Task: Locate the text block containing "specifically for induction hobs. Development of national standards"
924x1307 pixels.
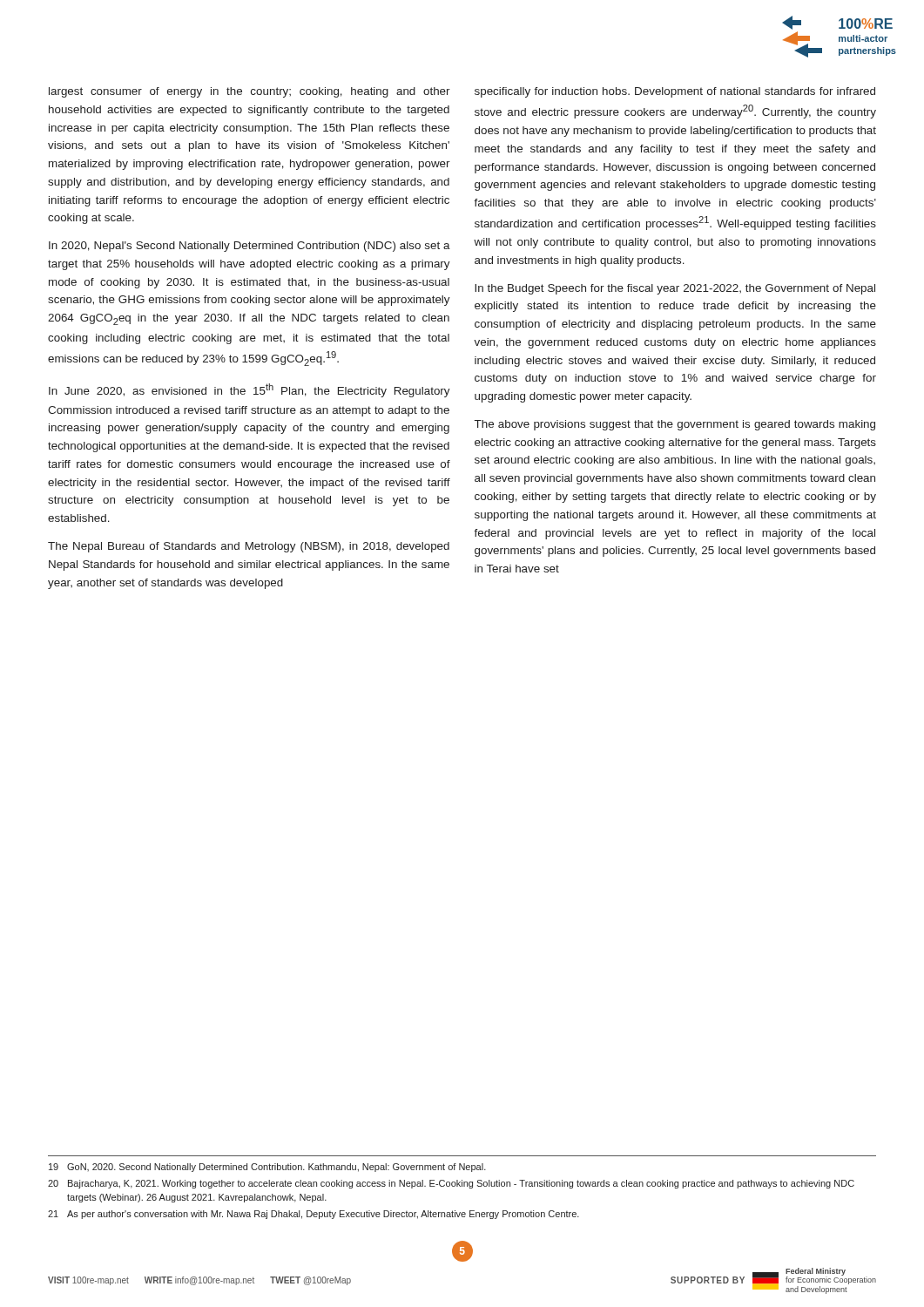Action: point(675,176)
